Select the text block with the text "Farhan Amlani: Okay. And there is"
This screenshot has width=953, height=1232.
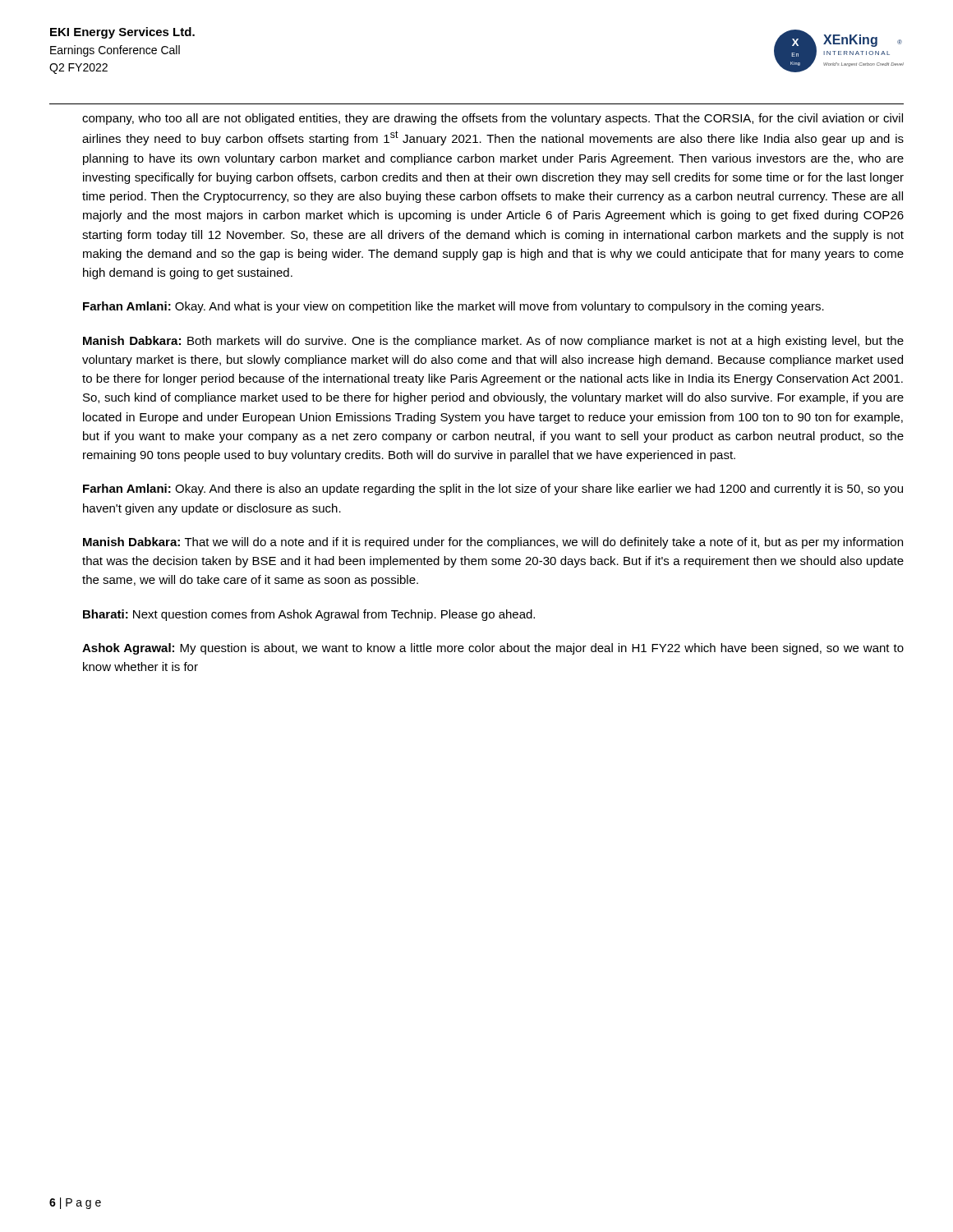[x=493, y=498]
